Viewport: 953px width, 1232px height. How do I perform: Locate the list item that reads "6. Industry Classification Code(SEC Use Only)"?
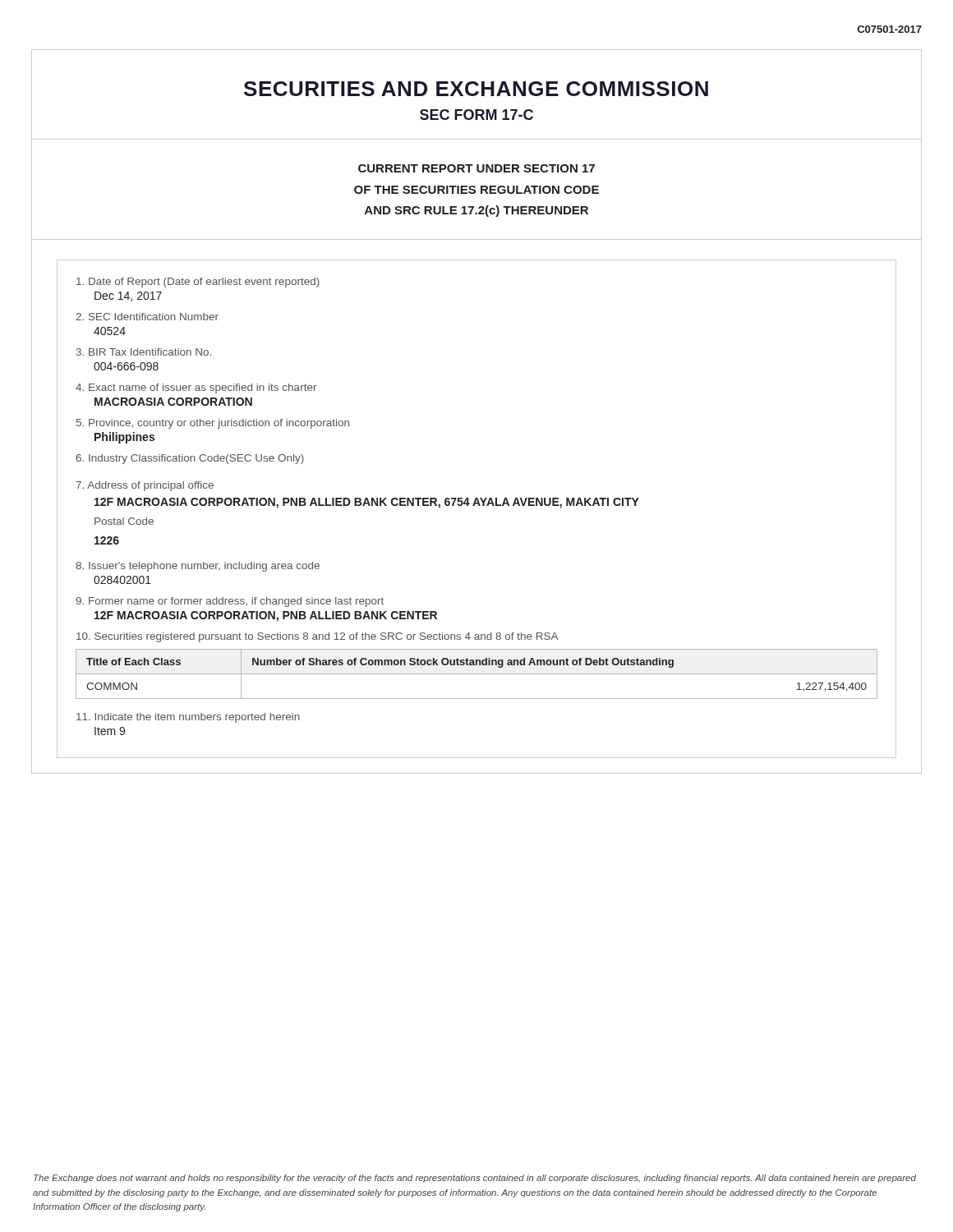pos(190,457)
